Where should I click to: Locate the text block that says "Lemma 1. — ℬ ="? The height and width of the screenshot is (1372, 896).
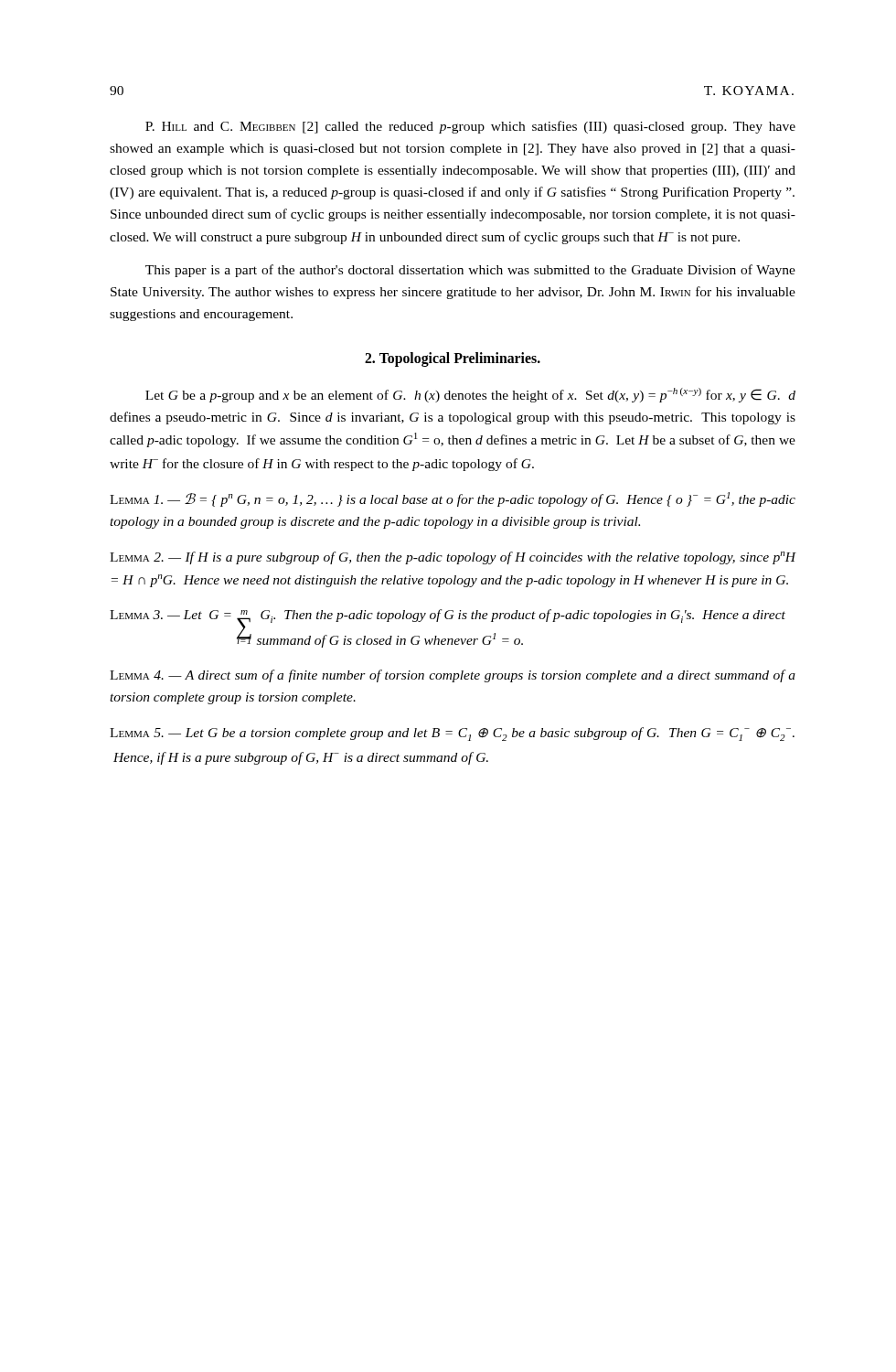453,510
